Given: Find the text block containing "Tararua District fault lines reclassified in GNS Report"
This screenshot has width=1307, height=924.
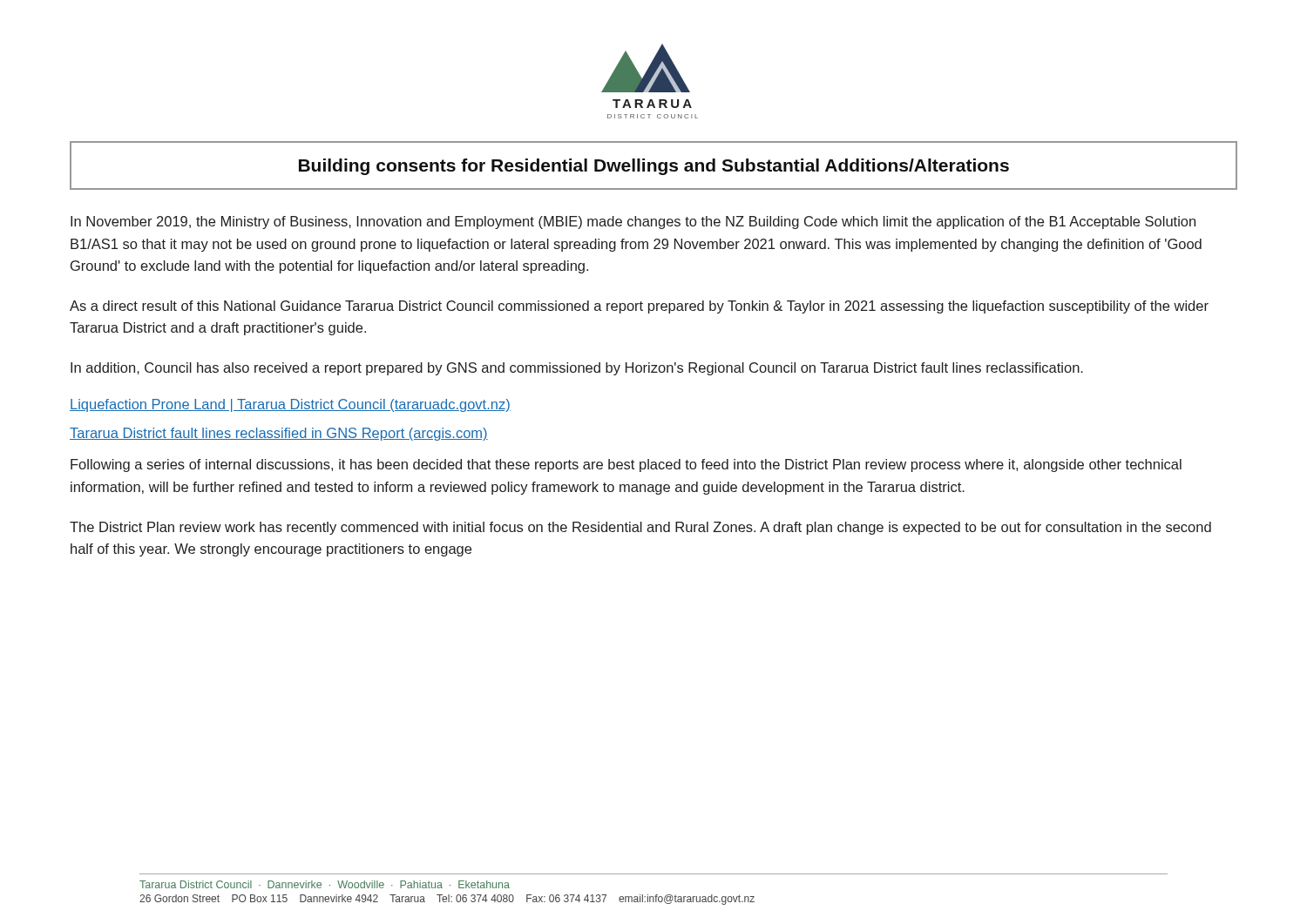Looking at the screenshot, I should 279,434.
